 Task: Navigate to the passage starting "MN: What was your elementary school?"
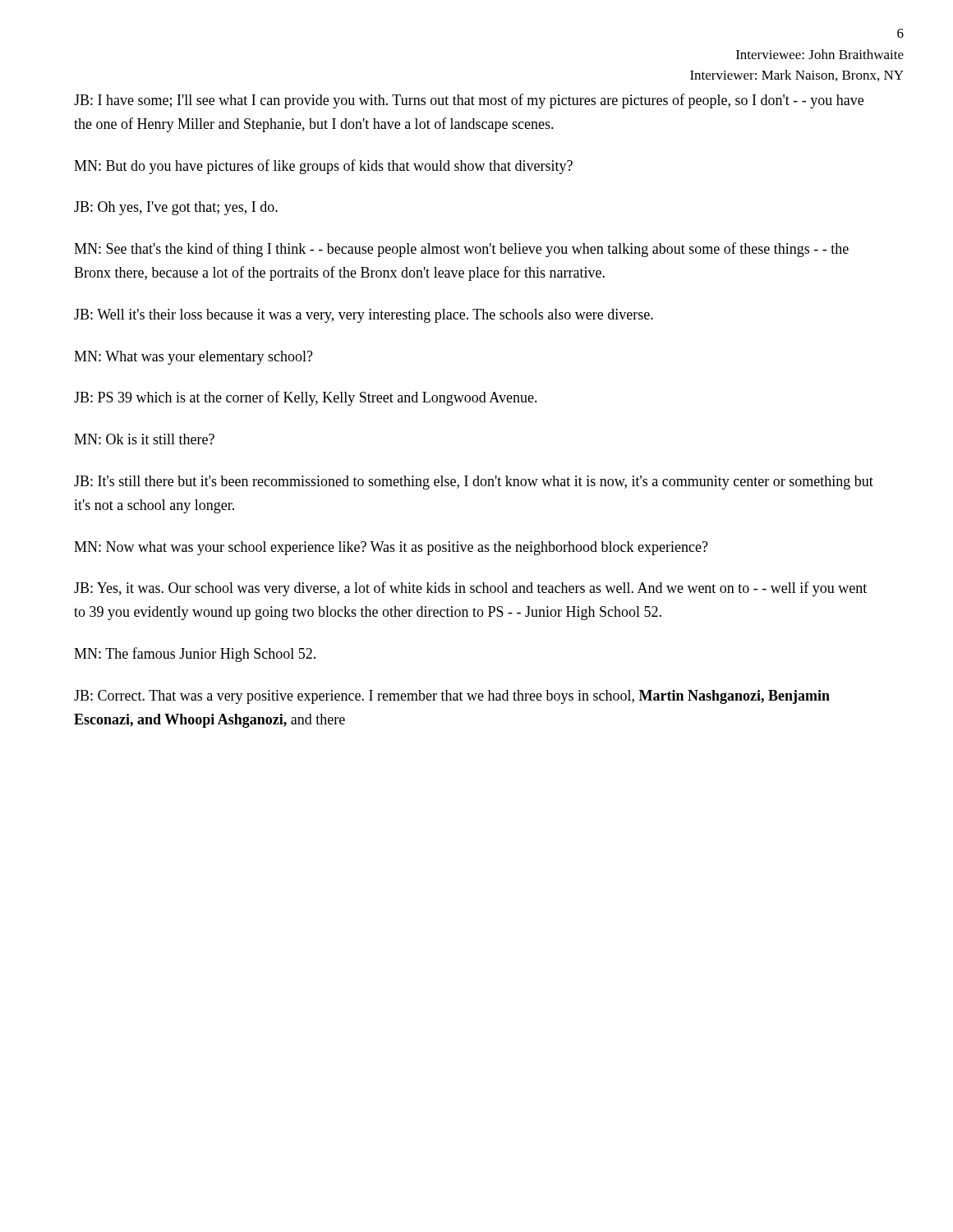[194, 356]
